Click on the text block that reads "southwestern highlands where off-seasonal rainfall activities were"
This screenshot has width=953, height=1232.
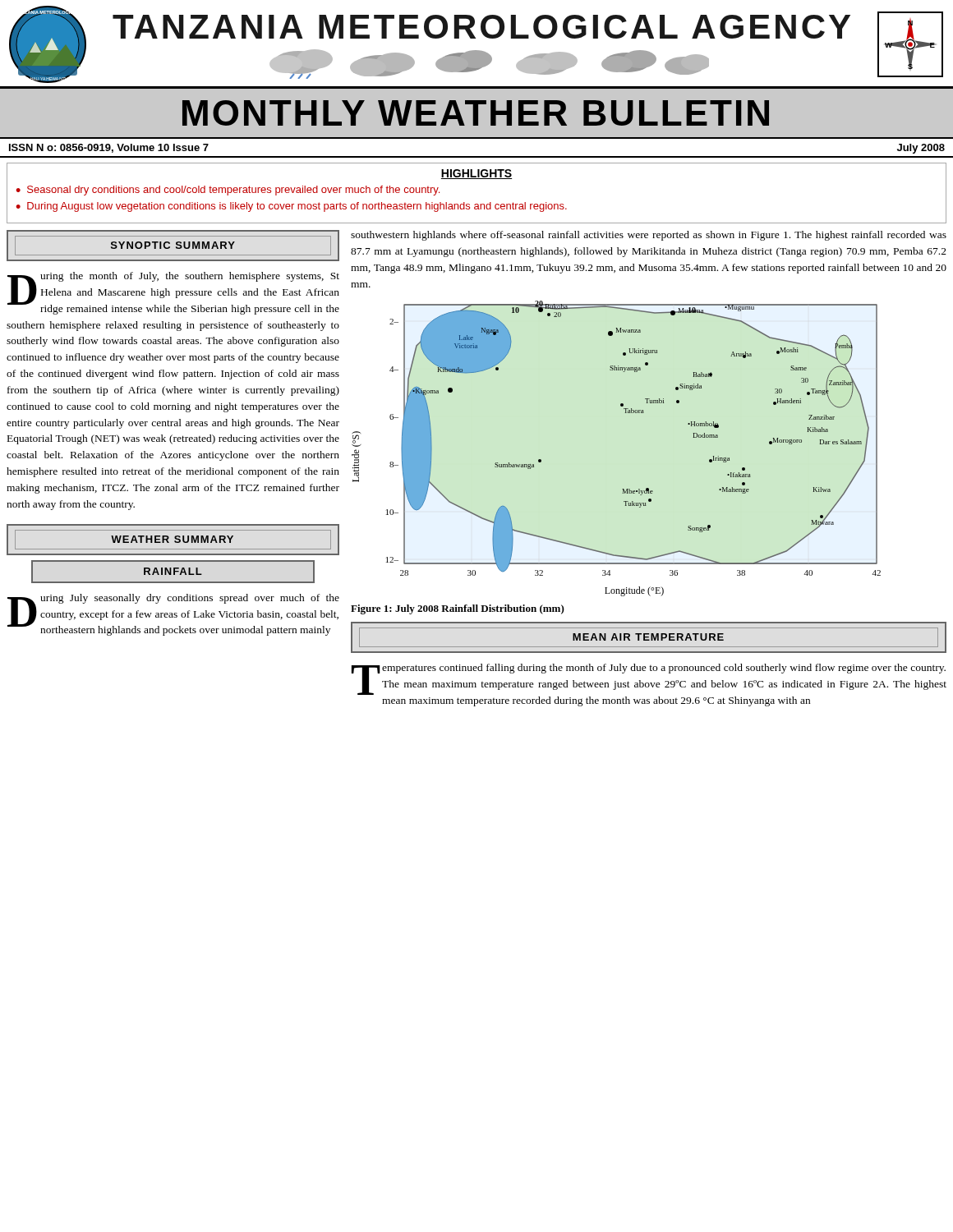(649, 259)
